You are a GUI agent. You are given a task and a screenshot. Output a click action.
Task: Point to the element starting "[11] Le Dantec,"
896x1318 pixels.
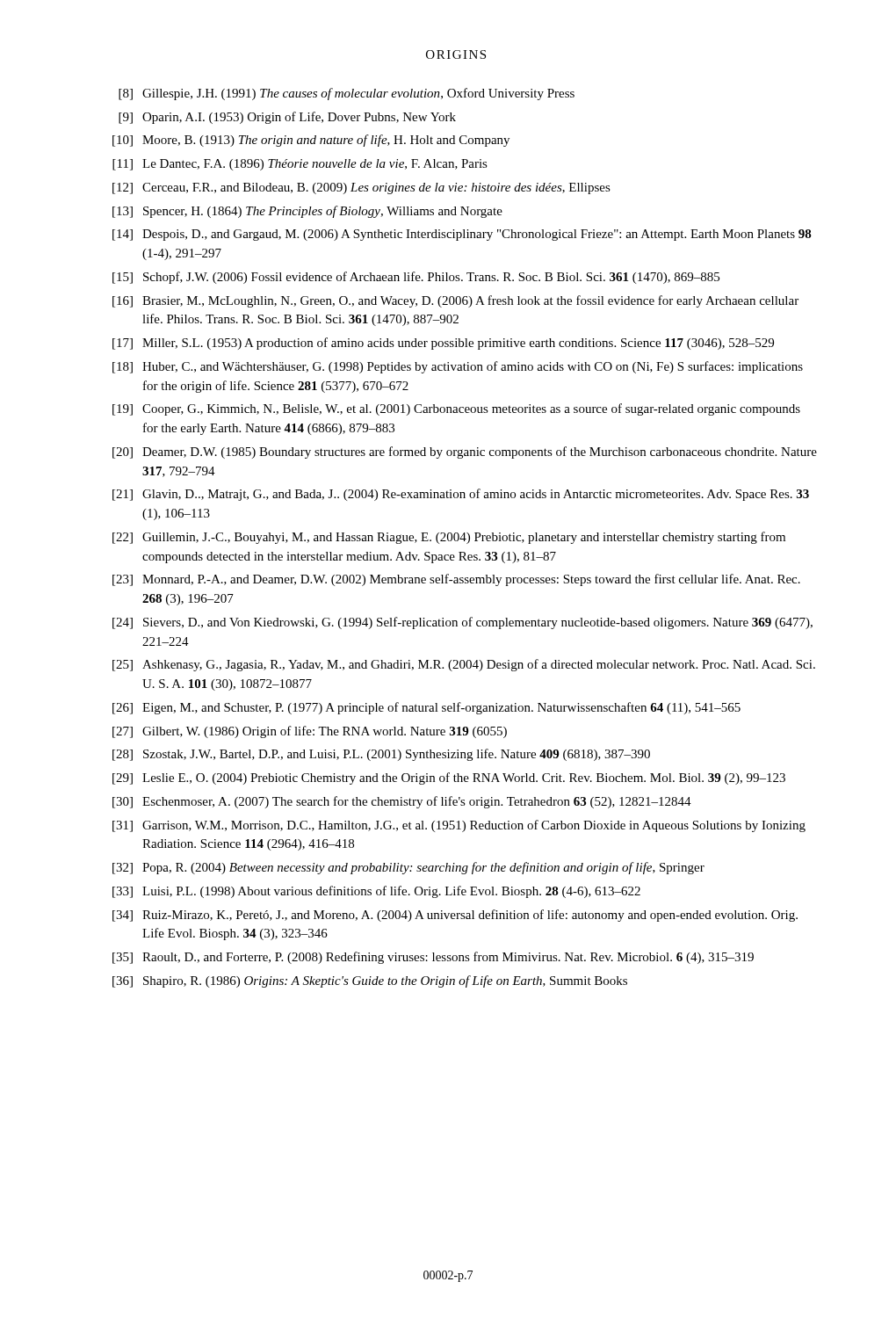click(x=457, y=164)
